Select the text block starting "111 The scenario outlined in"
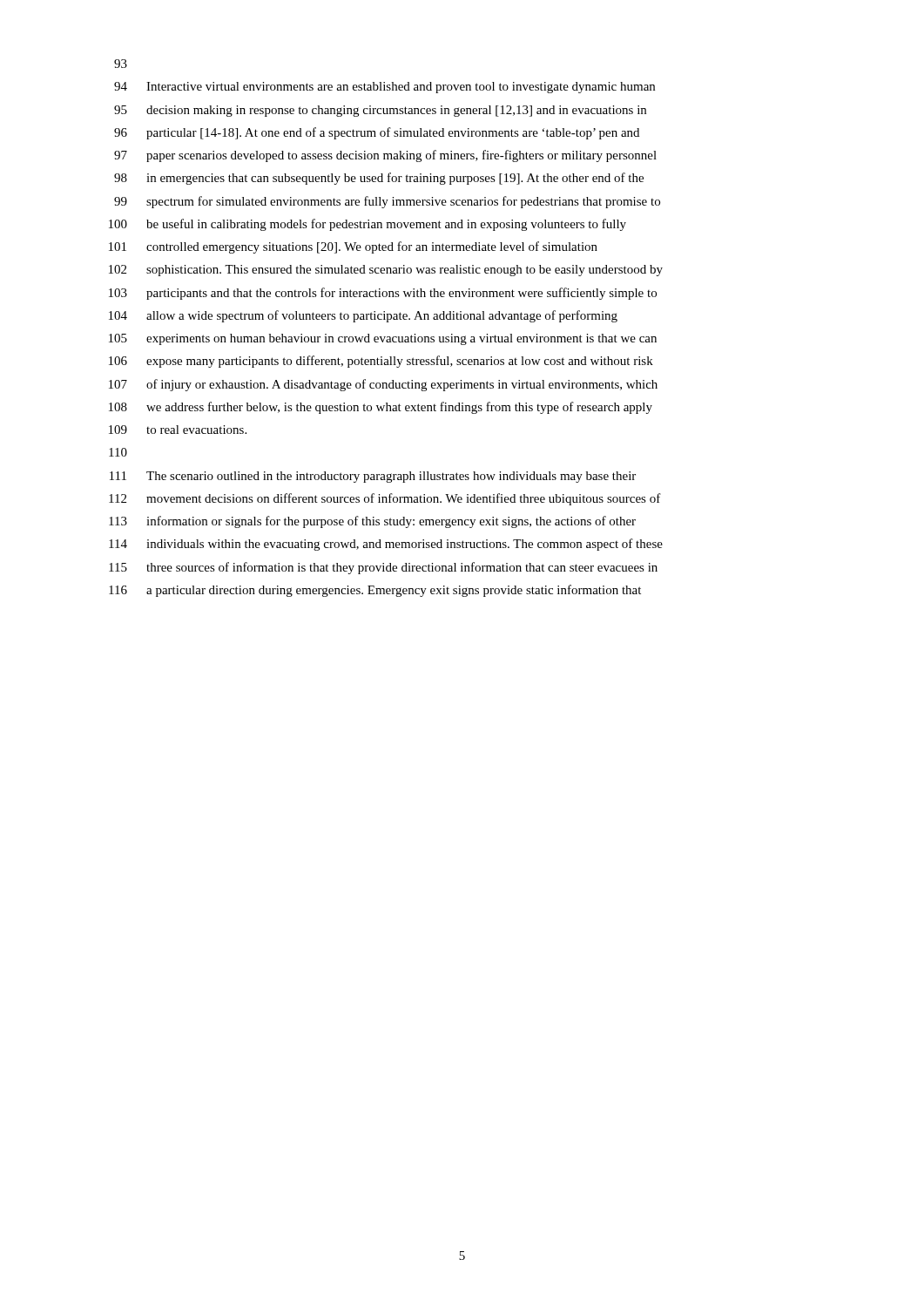The width and height of the screenshot is (924, 1307). [365, 475]
